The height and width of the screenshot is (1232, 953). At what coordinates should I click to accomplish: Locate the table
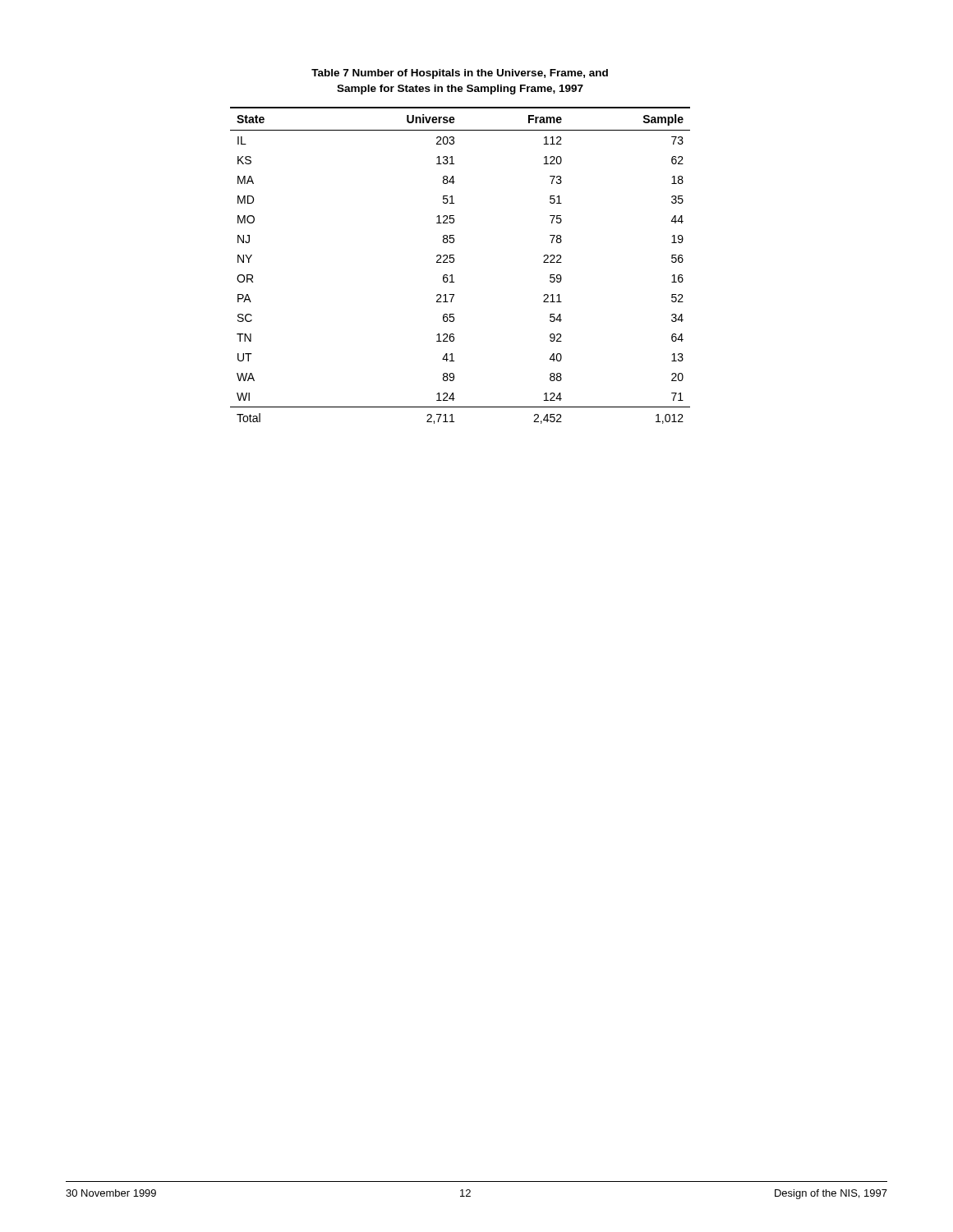(460, 268)
